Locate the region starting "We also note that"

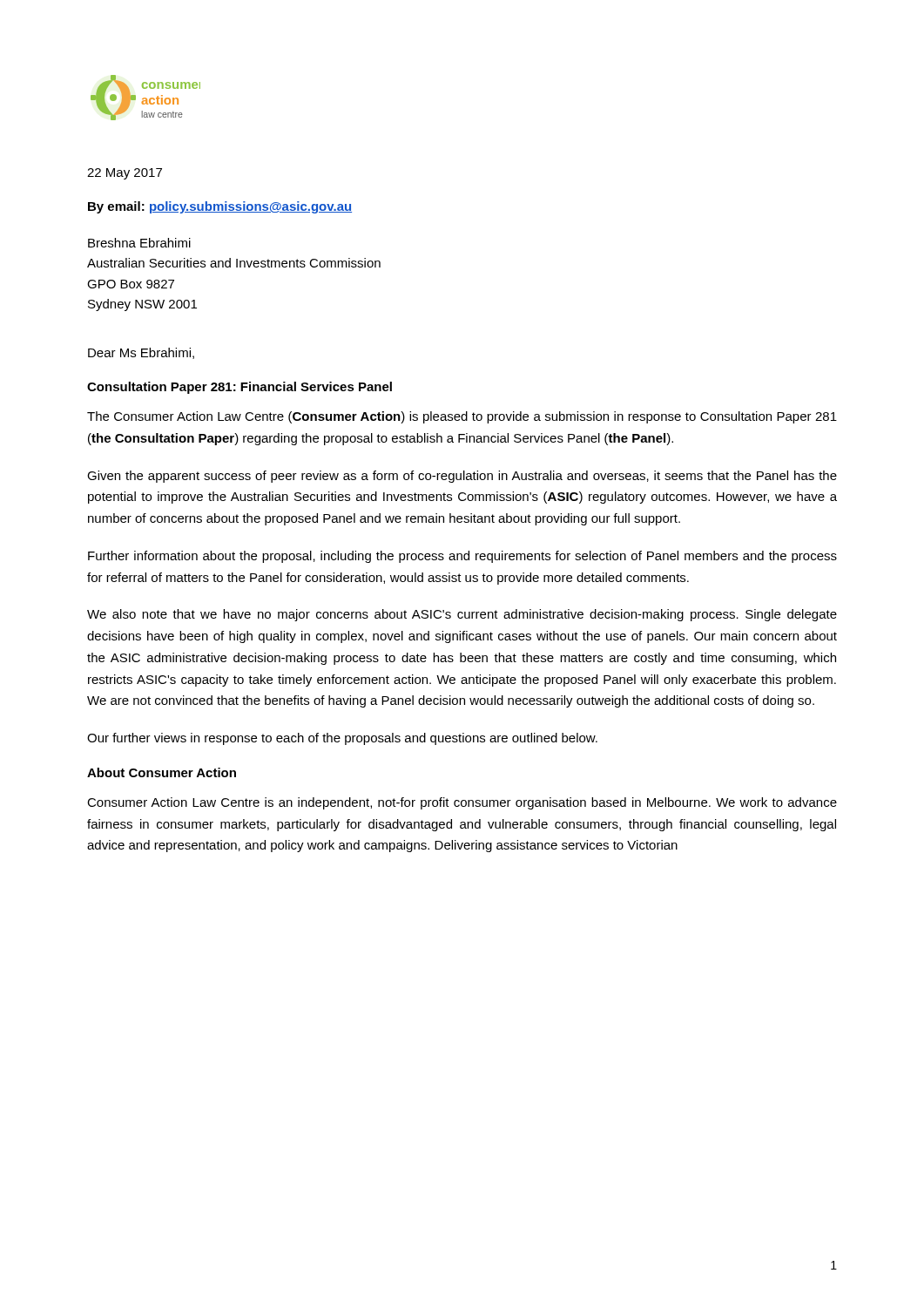coord(462,657)
